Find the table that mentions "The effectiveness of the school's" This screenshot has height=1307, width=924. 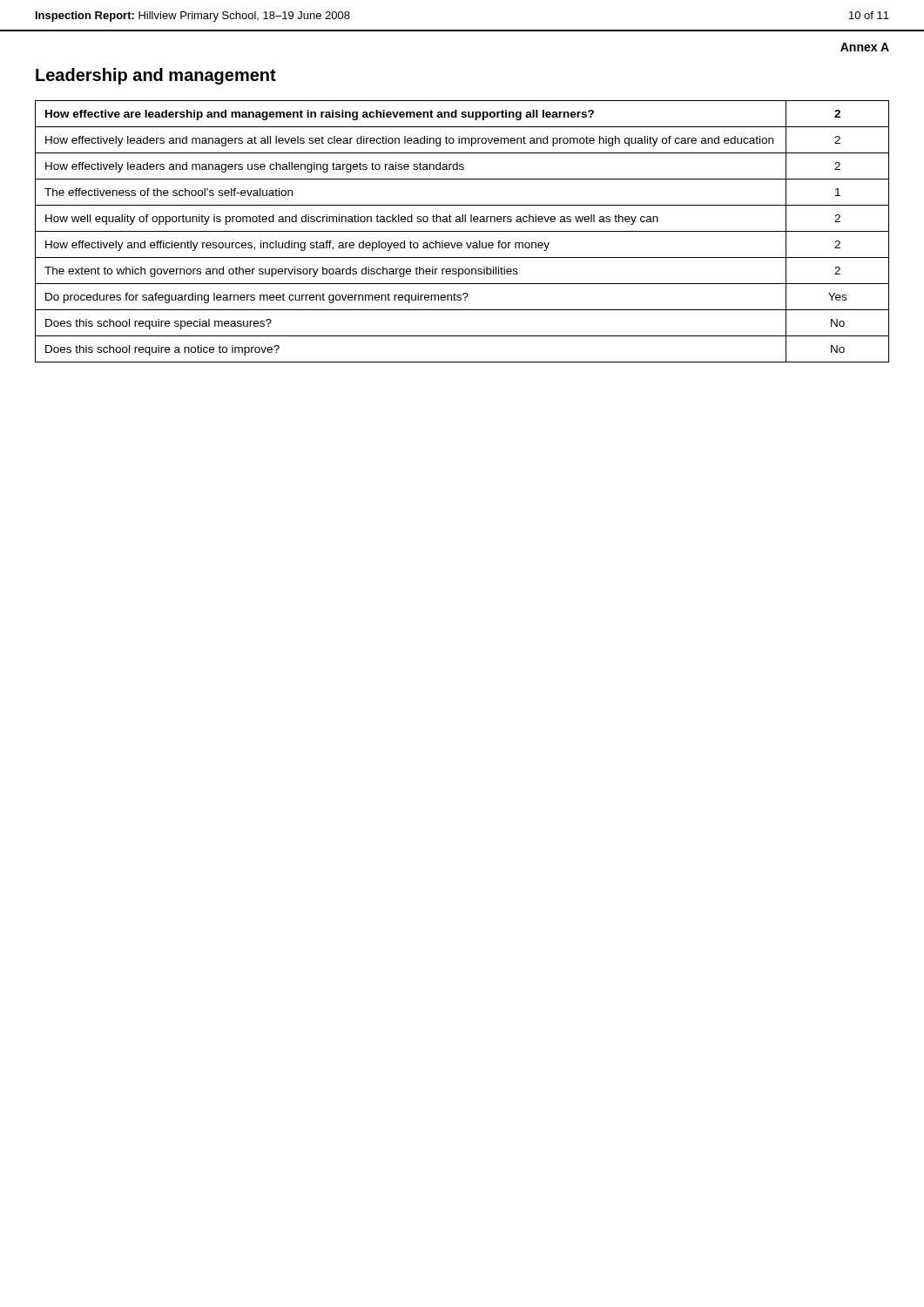[x=462, y=231]
